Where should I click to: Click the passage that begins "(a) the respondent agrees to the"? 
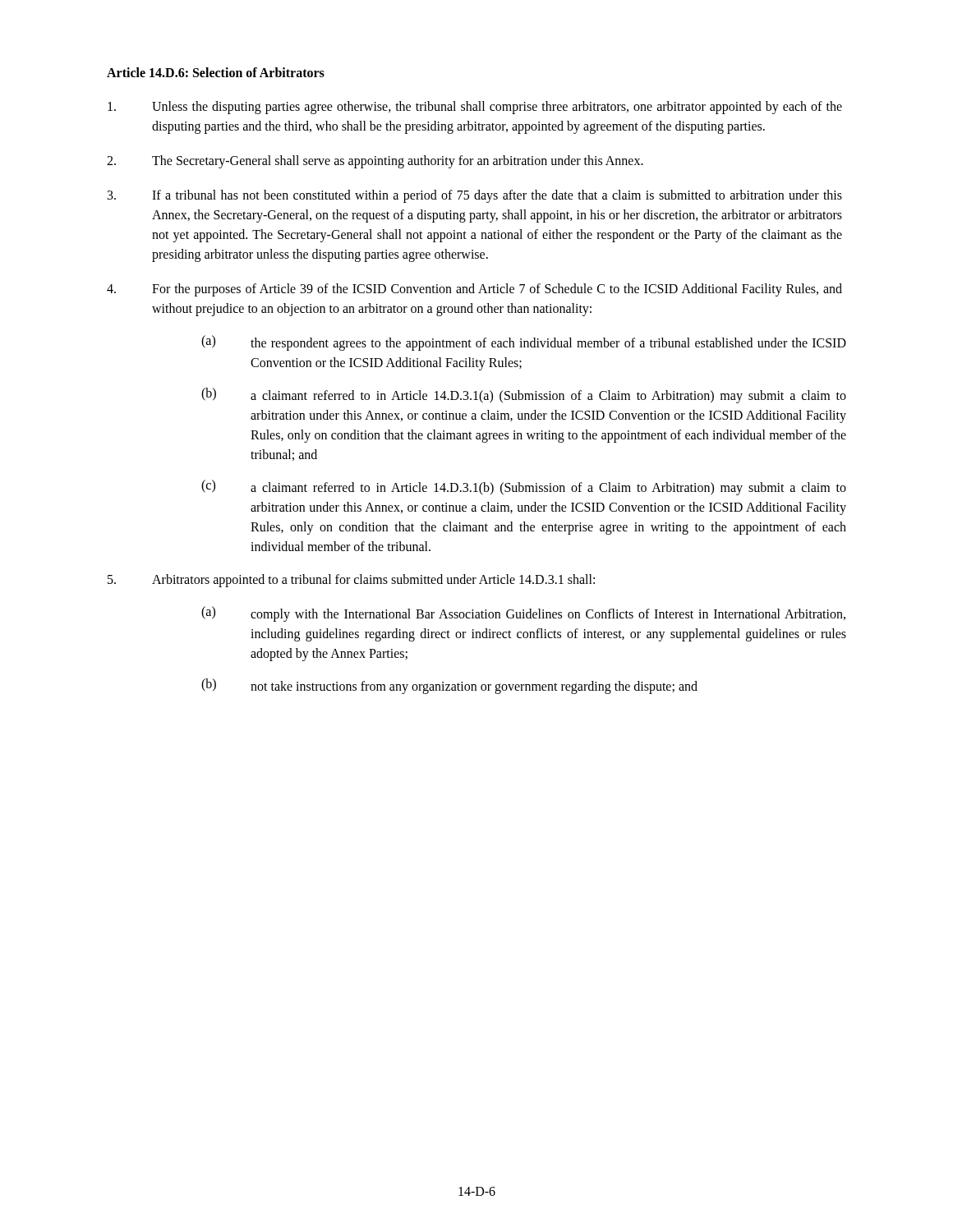coord(524,353)
